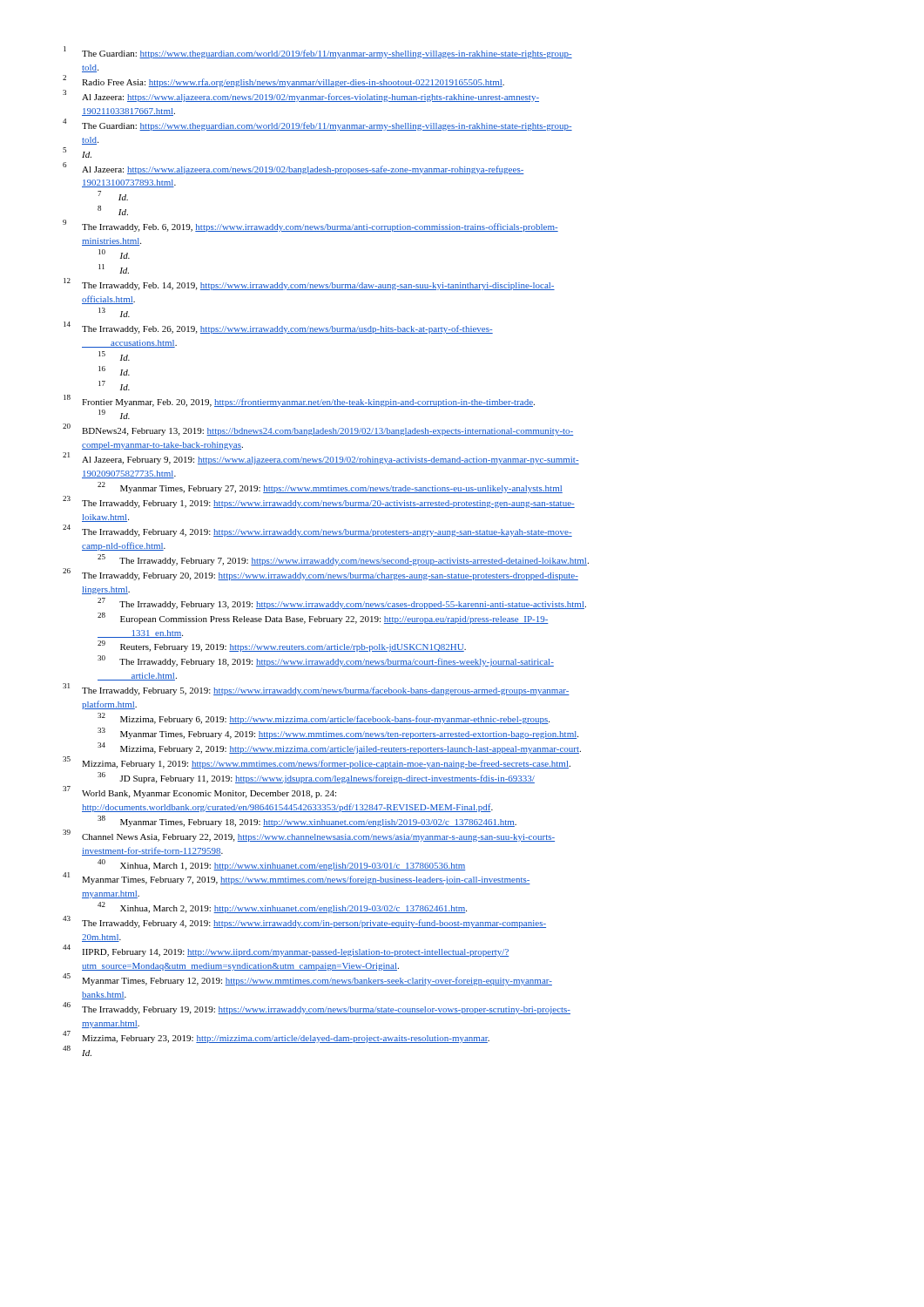Locate the region starting "17 Id."
The width and height of the screenshot is (924, 1307).
point(125,386)
